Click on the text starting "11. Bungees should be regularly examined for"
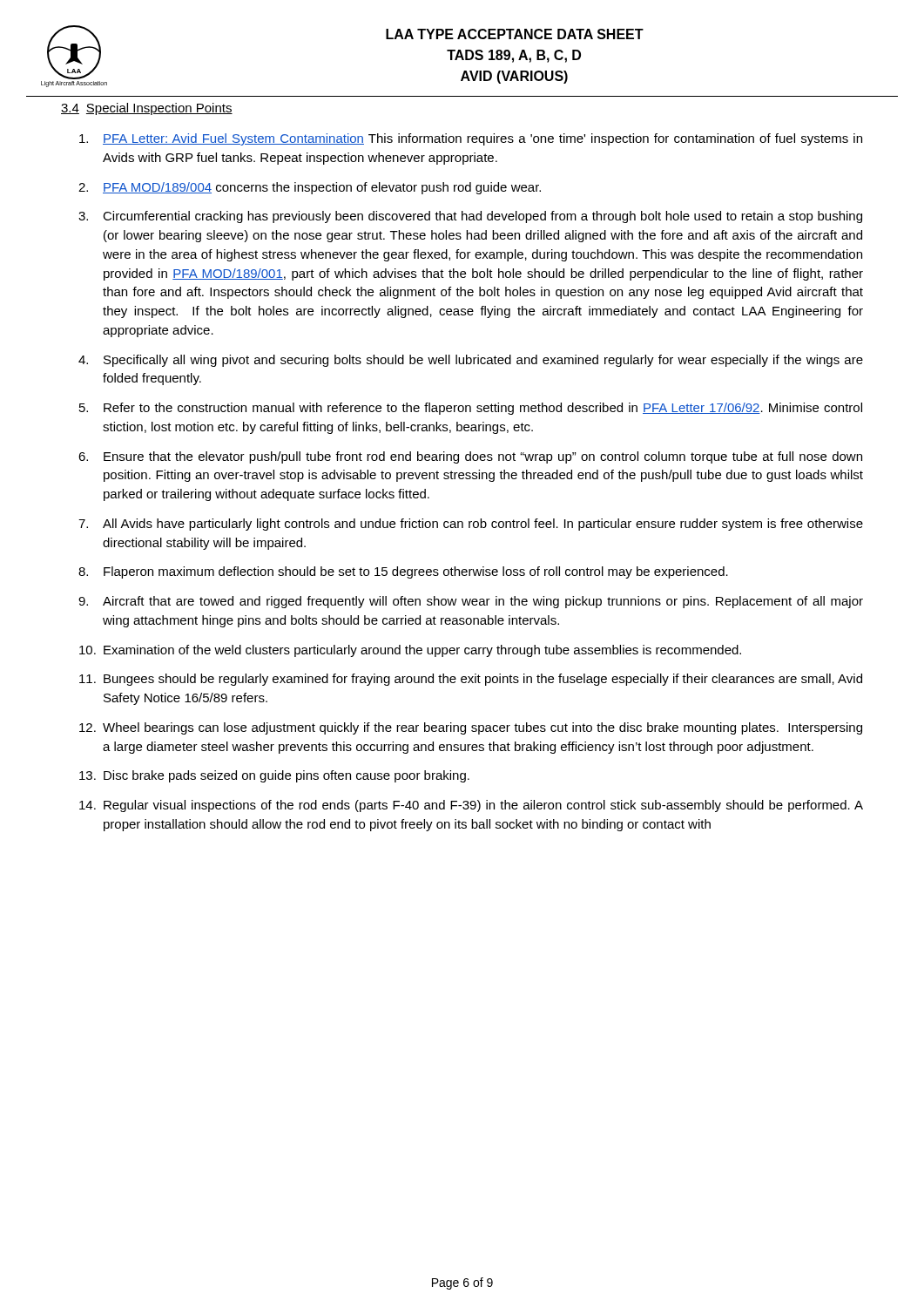924x1307 pixels. click(471, 688)
